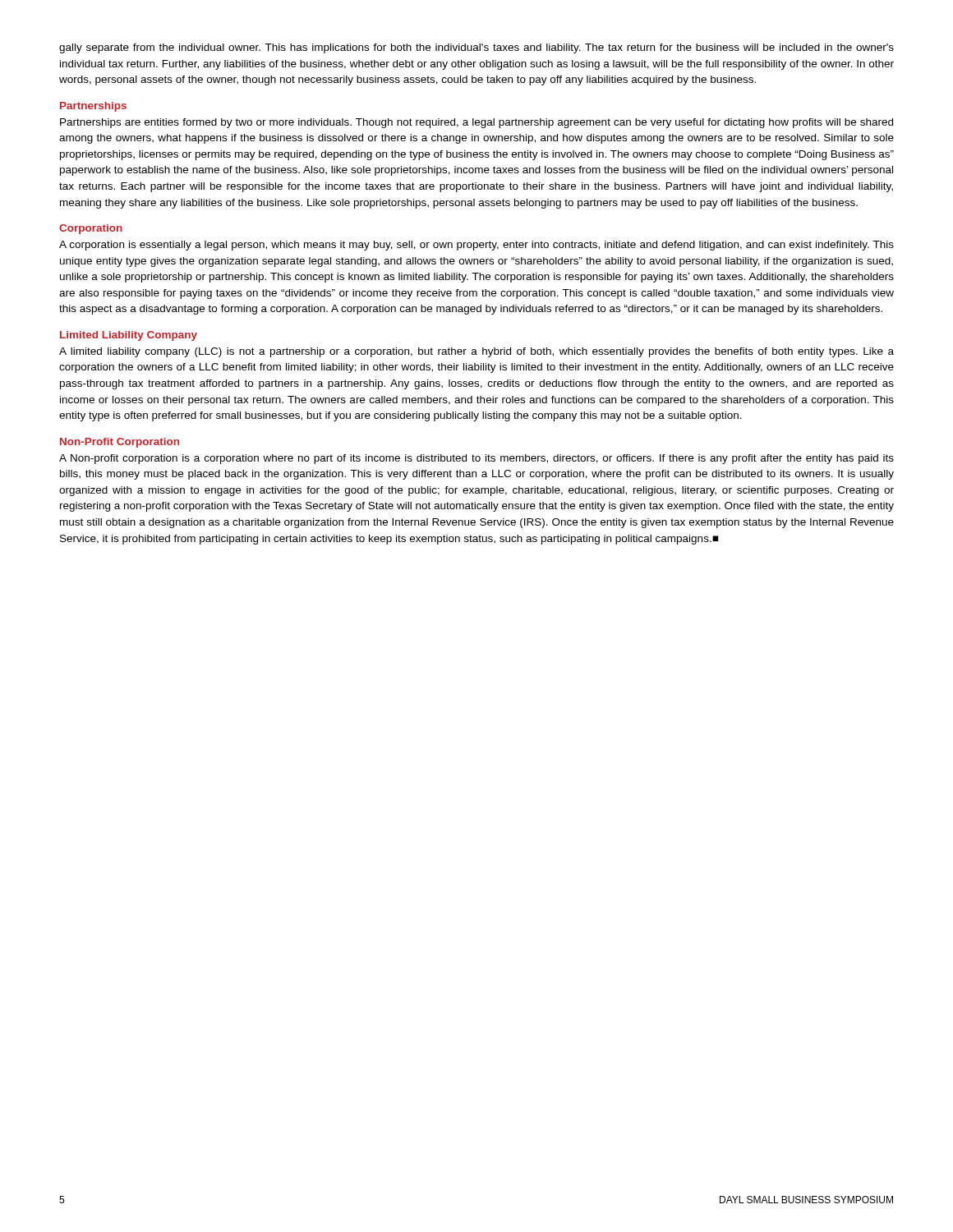Point to "Non-Profit Corporation"
Viewport: 953px width, 1232px height.
tap(120, 441)
